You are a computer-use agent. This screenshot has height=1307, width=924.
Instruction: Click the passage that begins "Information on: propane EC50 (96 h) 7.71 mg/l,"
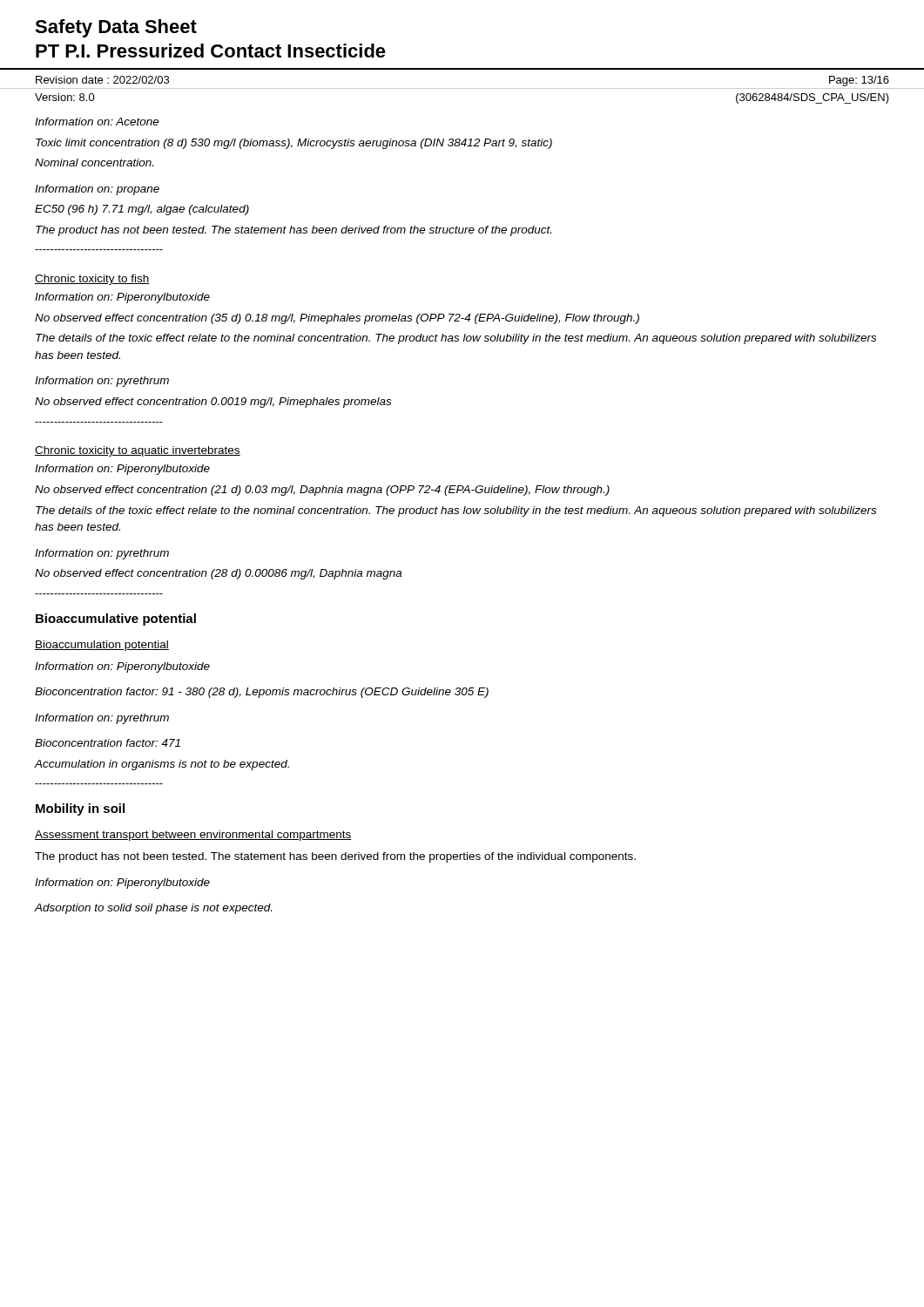pyautogui.click(x=462, y=219)
